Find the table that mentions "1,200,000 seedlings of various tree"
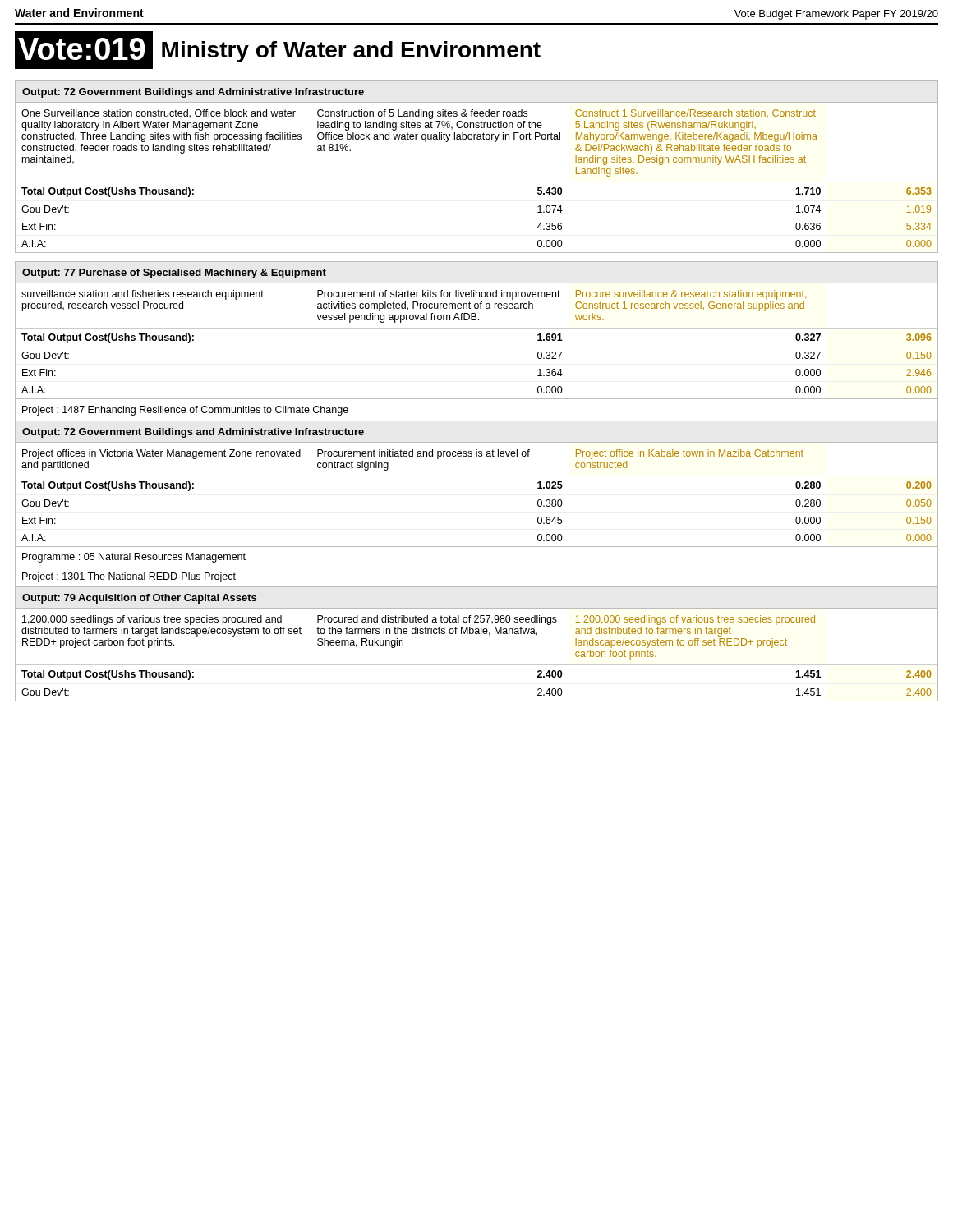The width and height of the screenshot is (953, 1232). (476, 655)
